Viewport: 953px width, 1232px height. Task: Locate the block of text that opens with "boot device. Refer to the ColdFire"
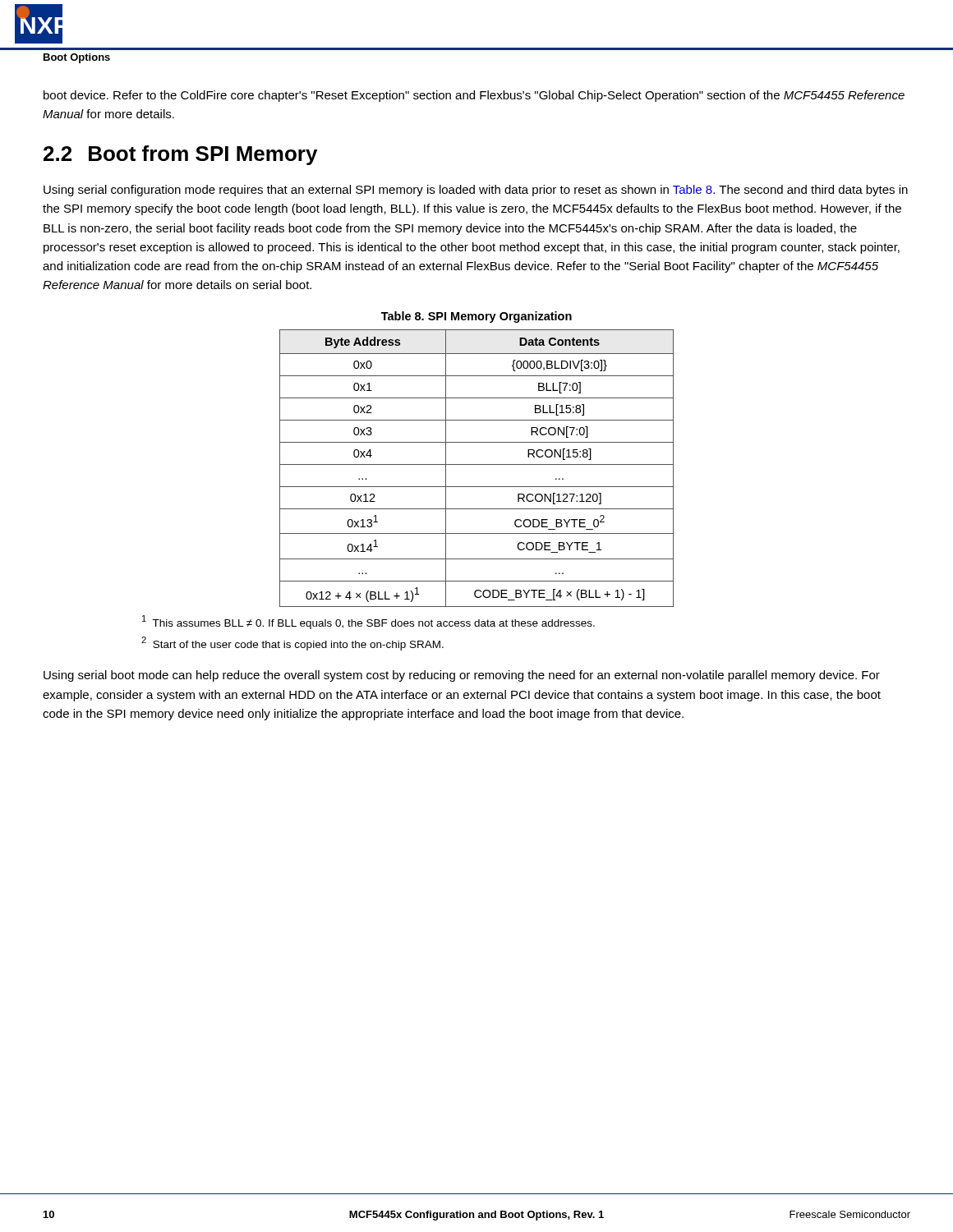click(474, 104)
